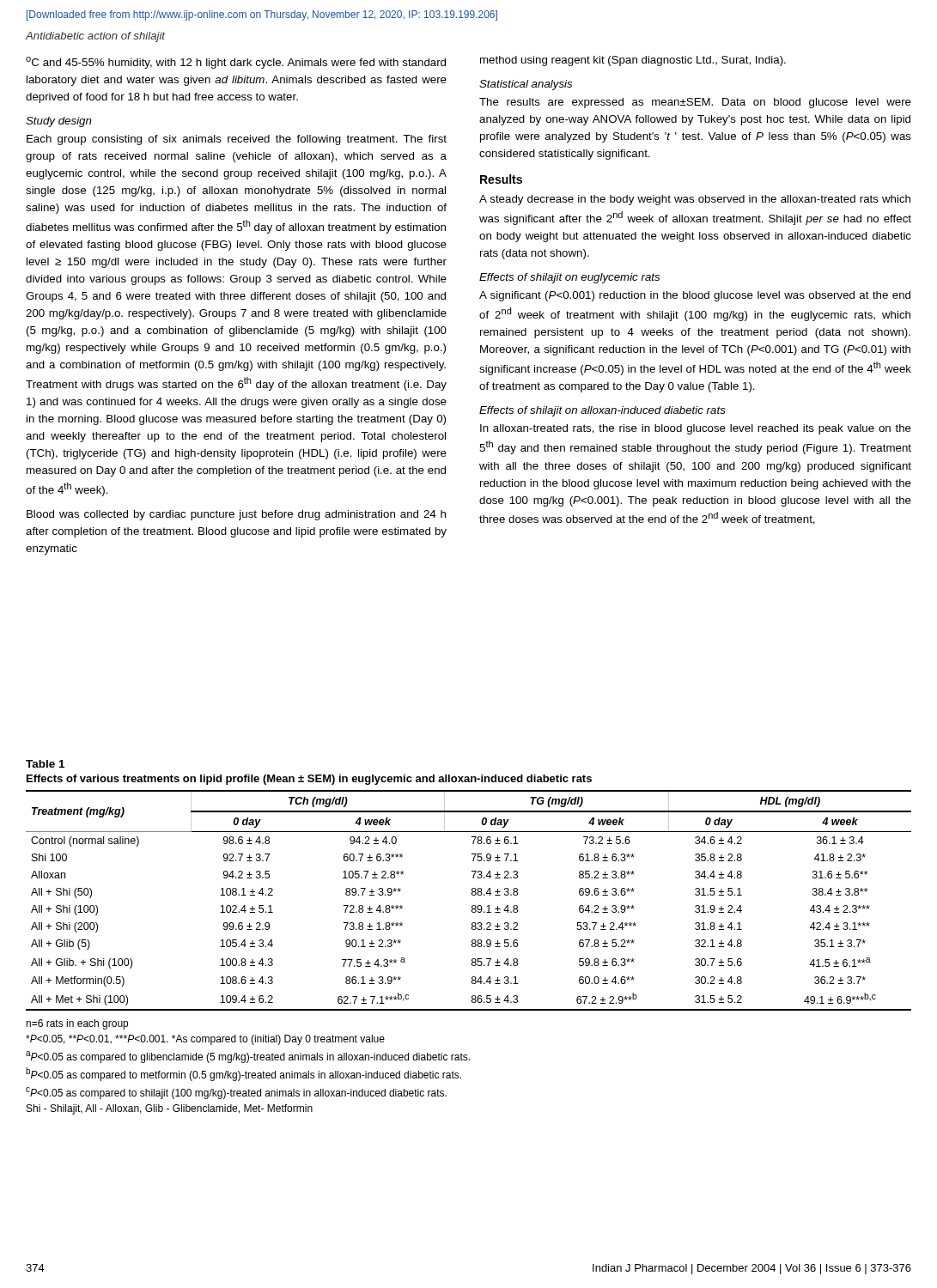This screenshot has width=937, height=1288.
Task: Find the text block containing "method using reagent kit"
Action: click(x=633, y=60)
